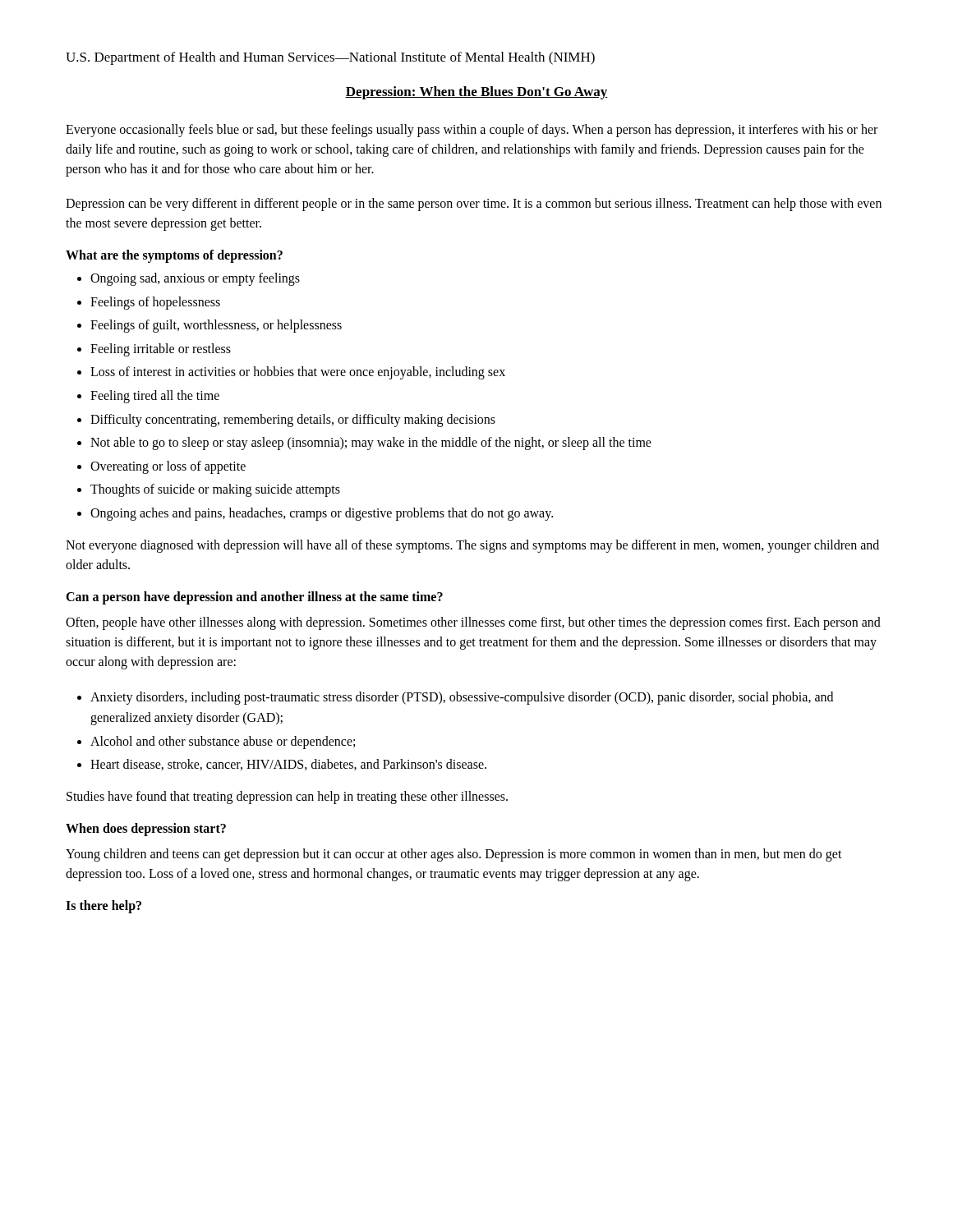Select the region starting "When does depression start?"
The height and width of the screenshot is (1232, 953).
pos(146,828)
